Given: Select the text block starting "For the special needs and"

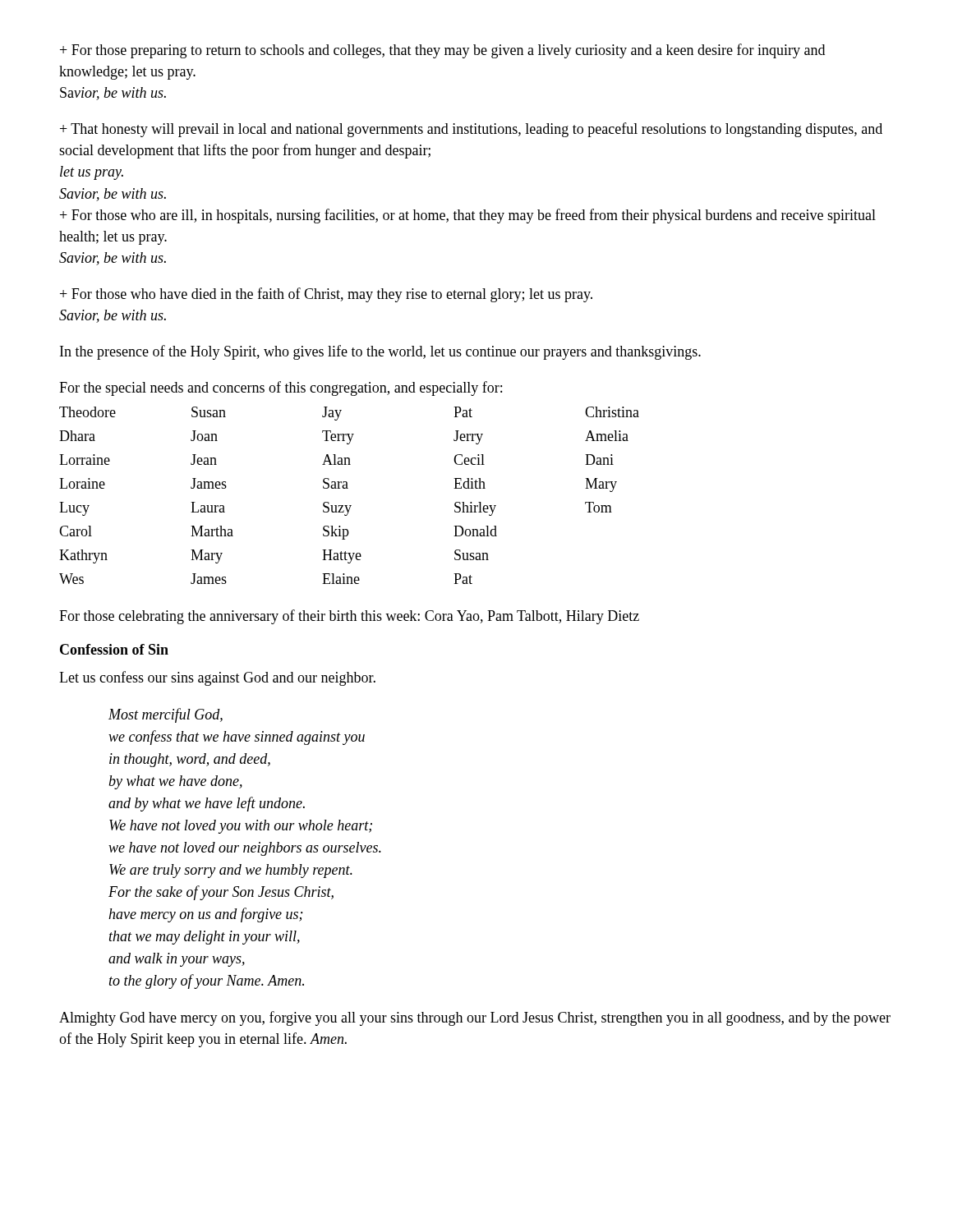Looking at the screenshot, I should [476, 484].
